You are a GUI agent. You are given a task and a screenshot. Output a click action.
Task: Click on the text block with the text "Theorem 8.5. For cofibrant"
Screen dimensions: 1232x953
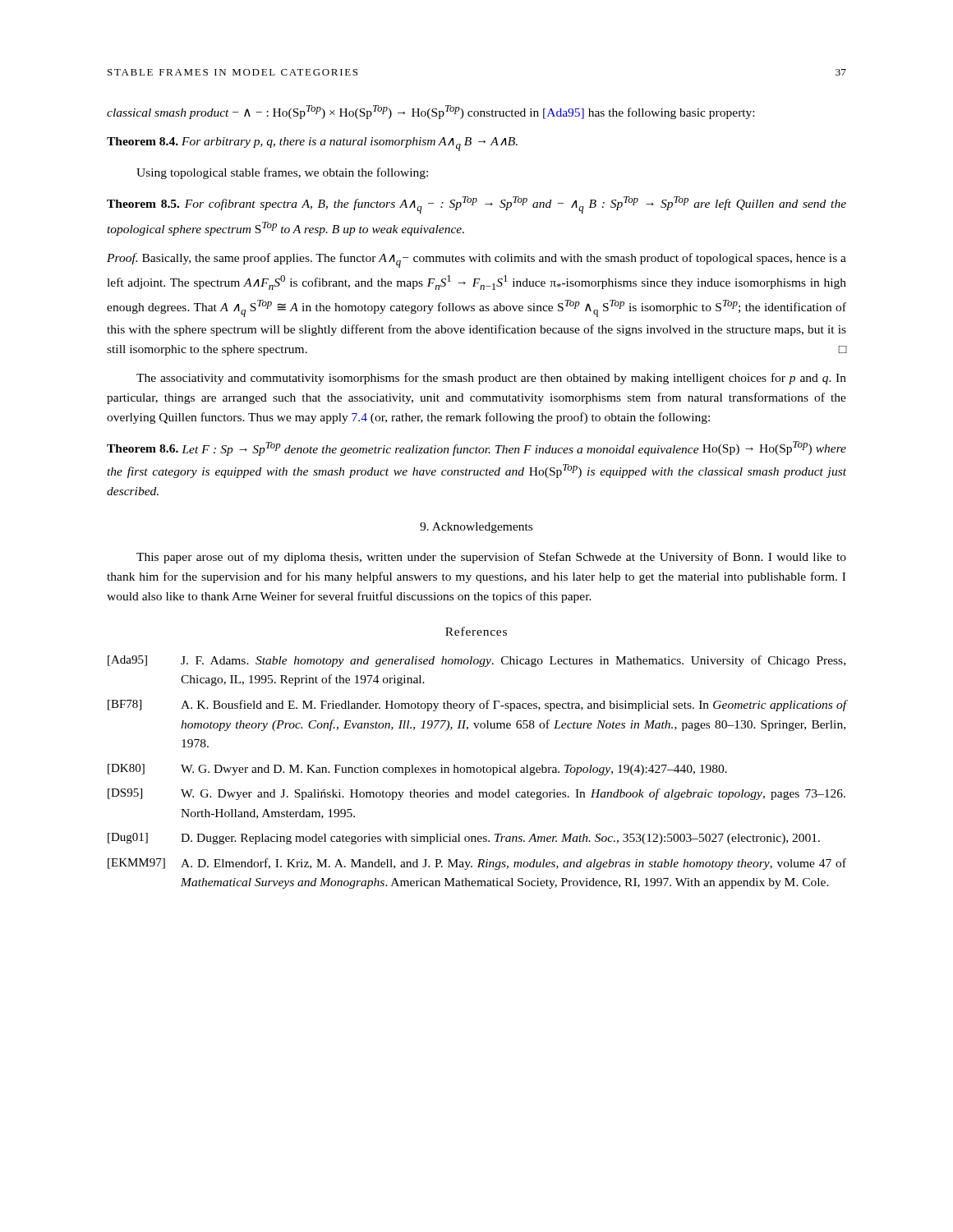[476, 214]
